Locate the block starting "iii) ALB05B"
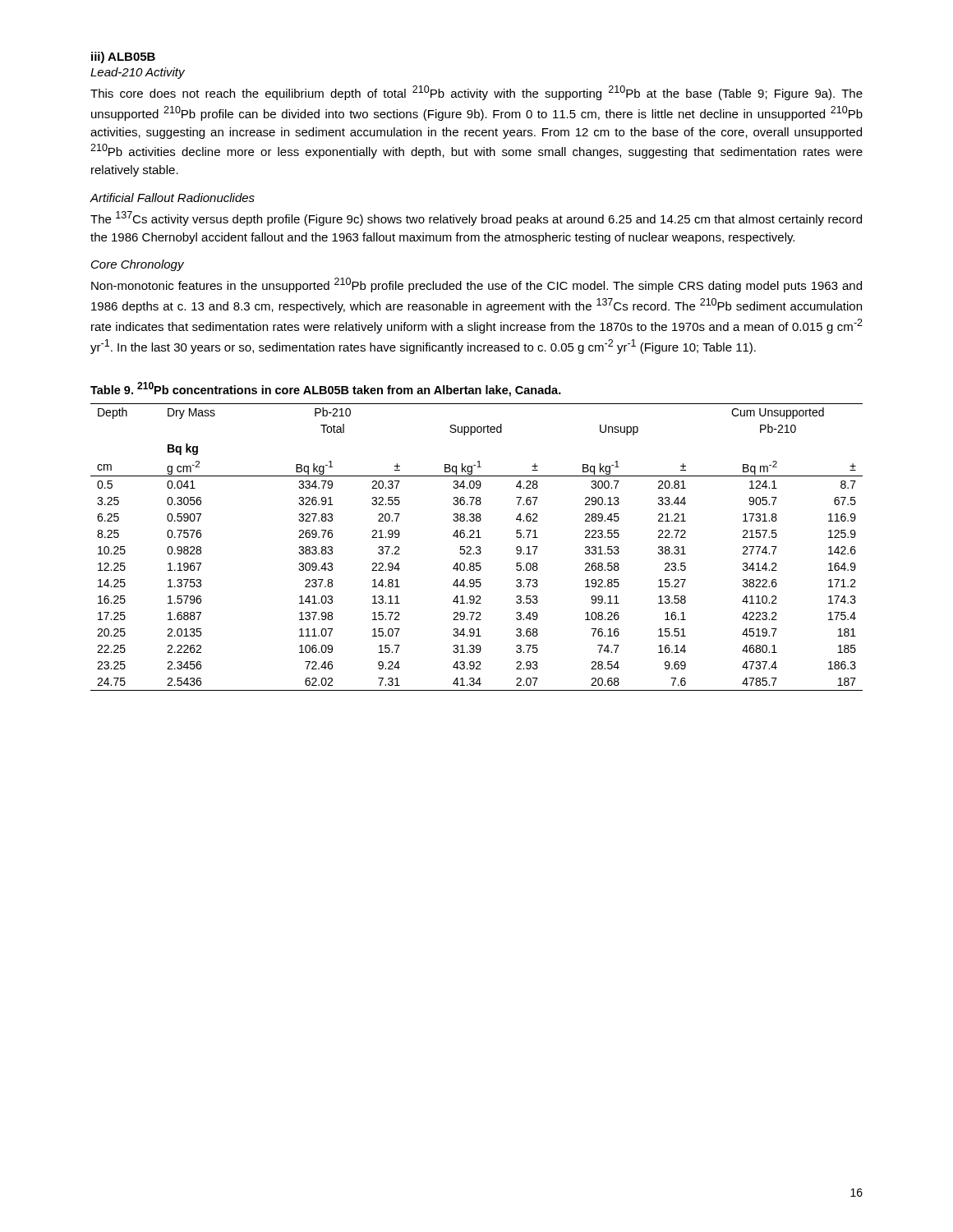Screen dimensions: 1232x953 123,56
